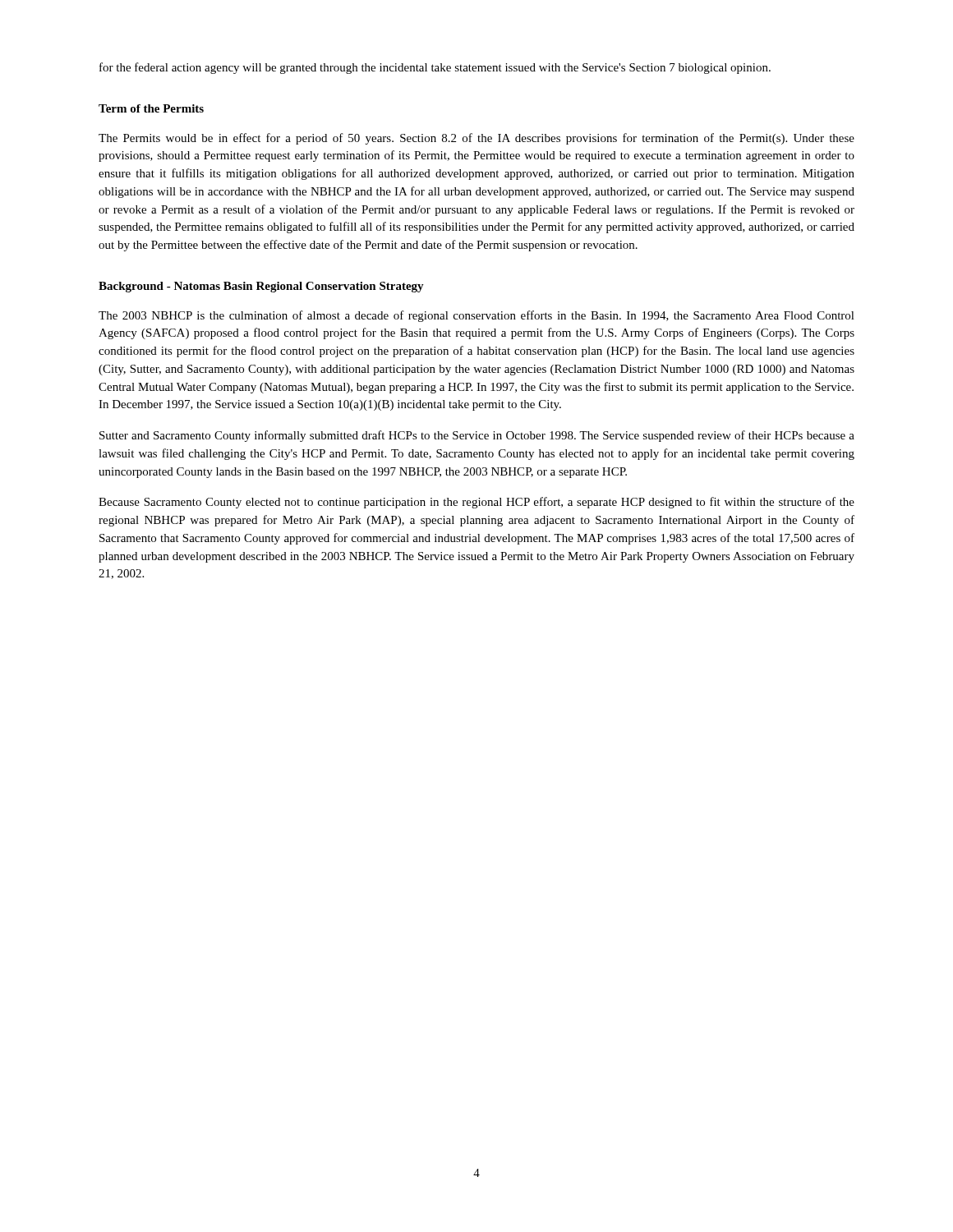Click on the passage starting "The Permits would"
The image size is (953, 1232).
point(476,192)
